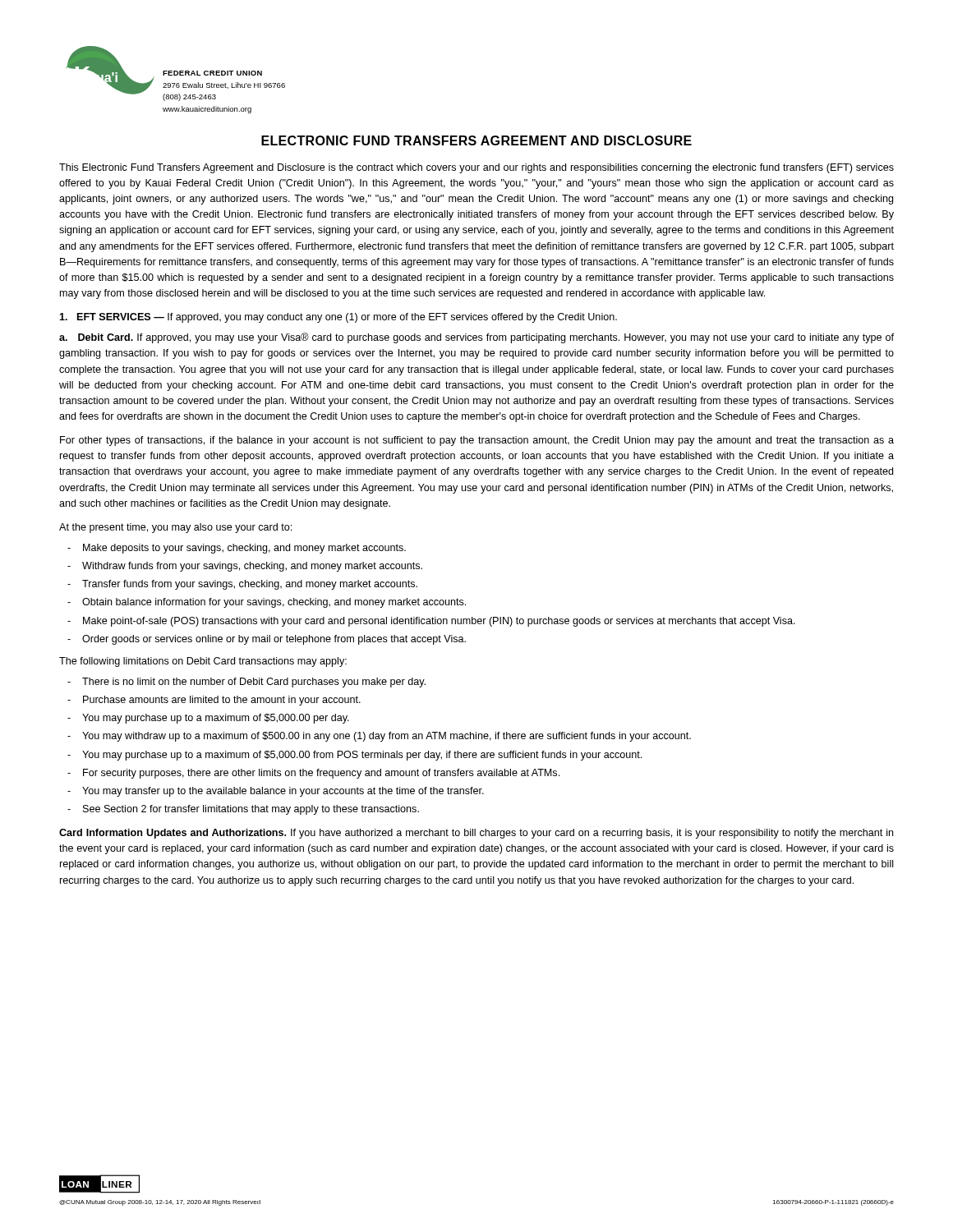Select the passage starting "-Make point-of-sale (POS) transactions"
This screenshot has width=953, height=1232.
pyautogui.click(x=439, y=621)
